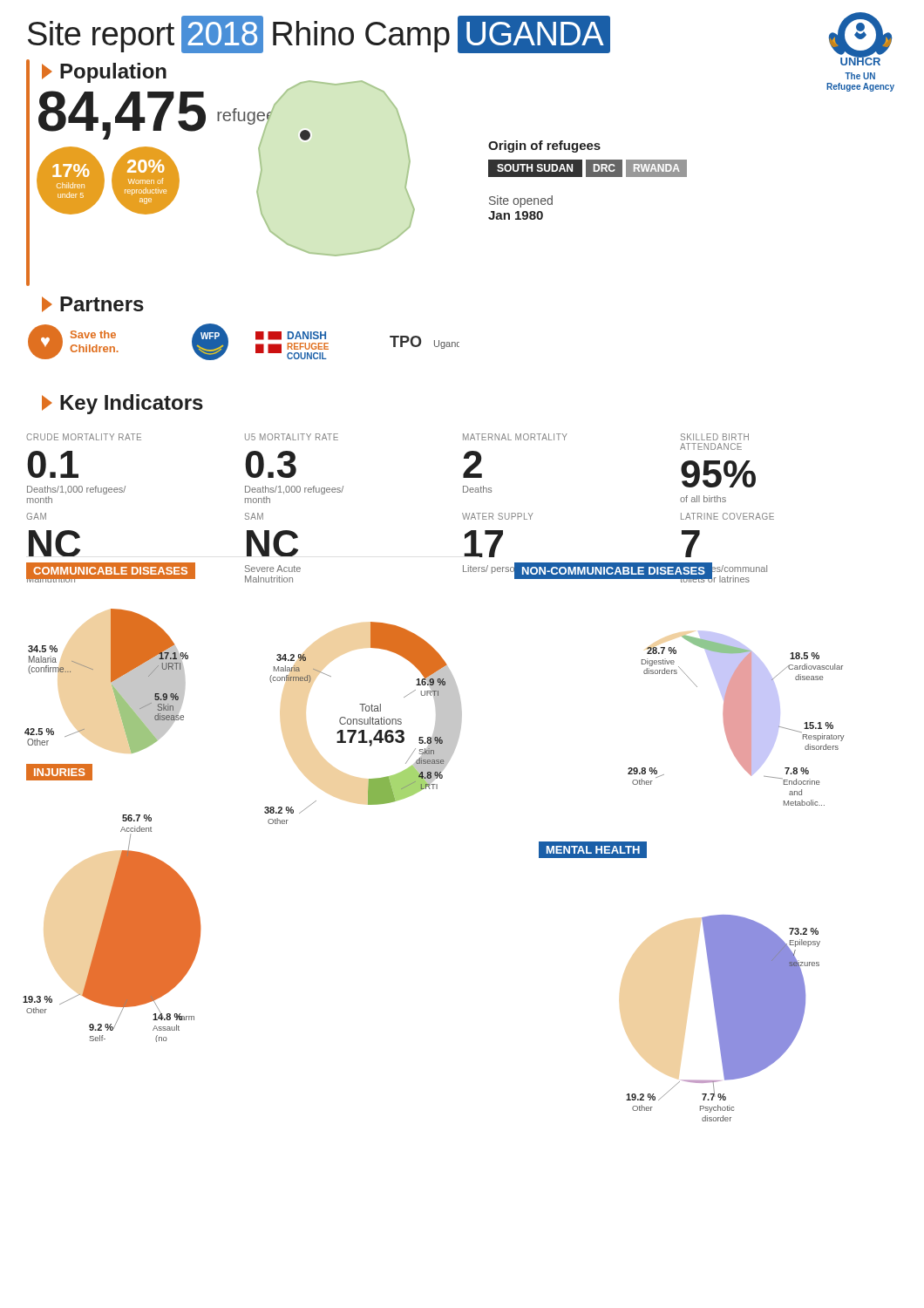Find the map

click(x=336, y=170)
